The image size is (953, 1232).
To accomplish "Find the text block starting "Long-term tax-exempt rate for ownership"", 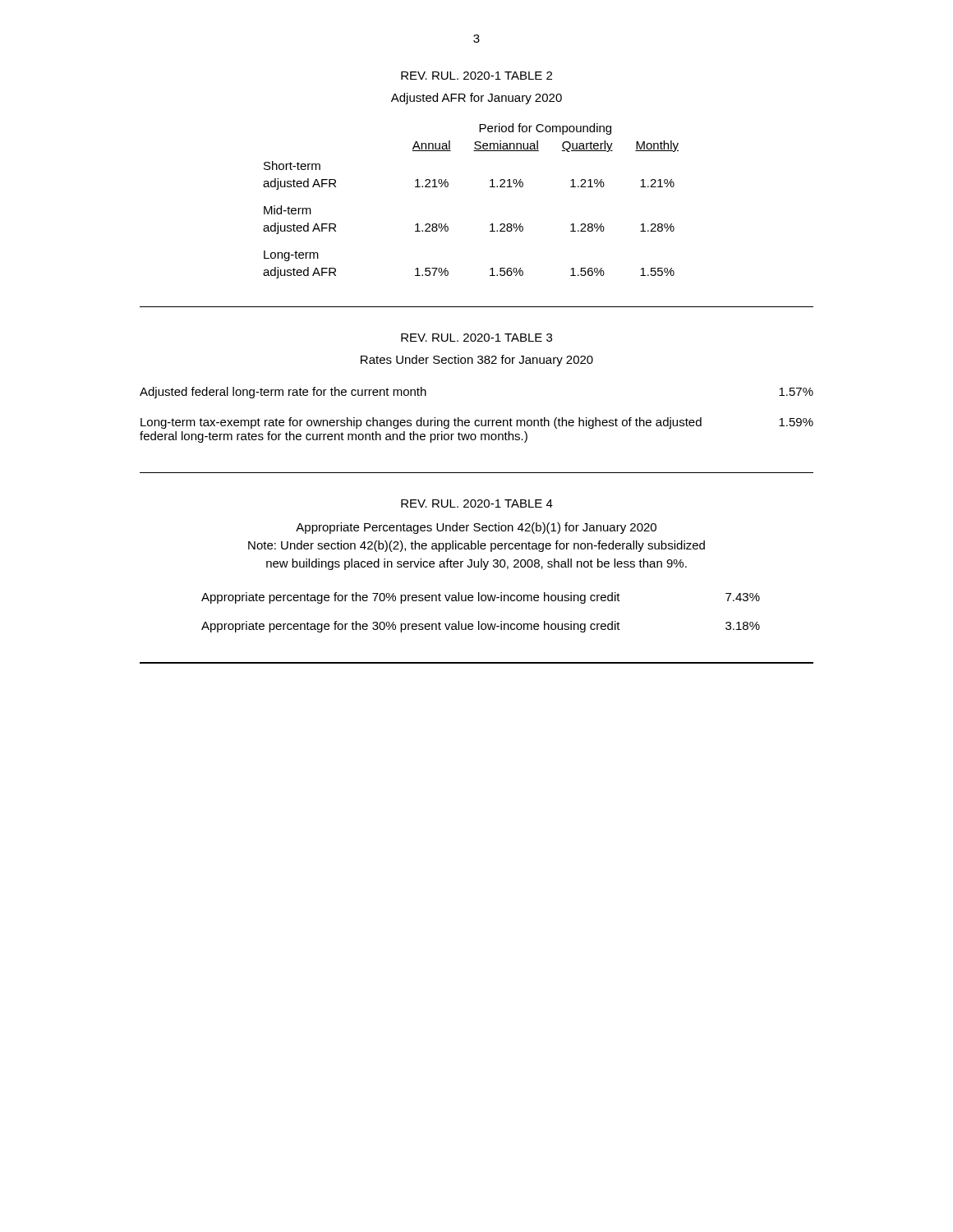I will click(x=476, y=429).
